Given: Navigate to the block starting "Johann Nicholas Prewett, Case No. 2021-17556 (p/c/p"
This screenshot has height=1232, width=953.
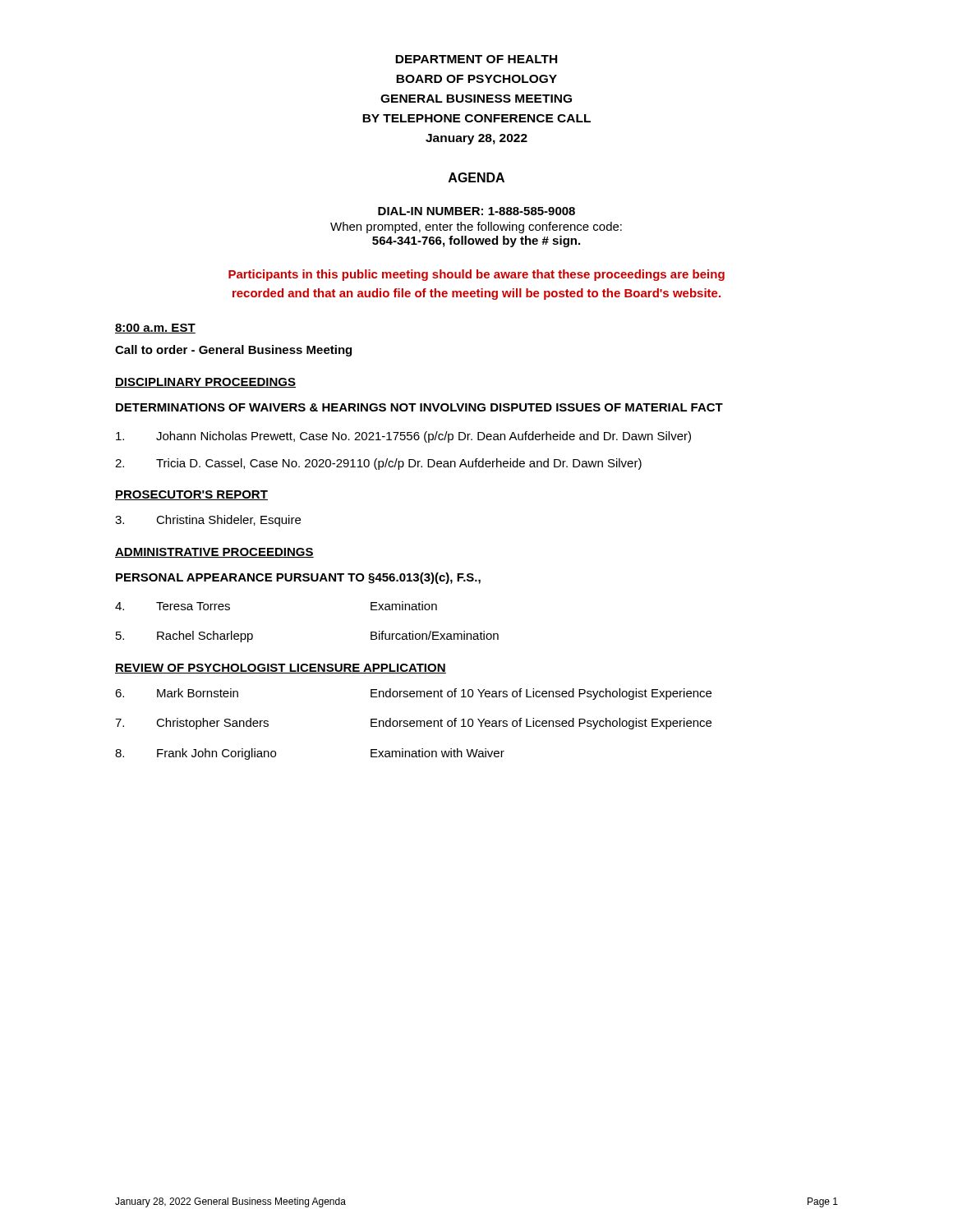Looking at the screenshot, I should (x=476, y=436).
